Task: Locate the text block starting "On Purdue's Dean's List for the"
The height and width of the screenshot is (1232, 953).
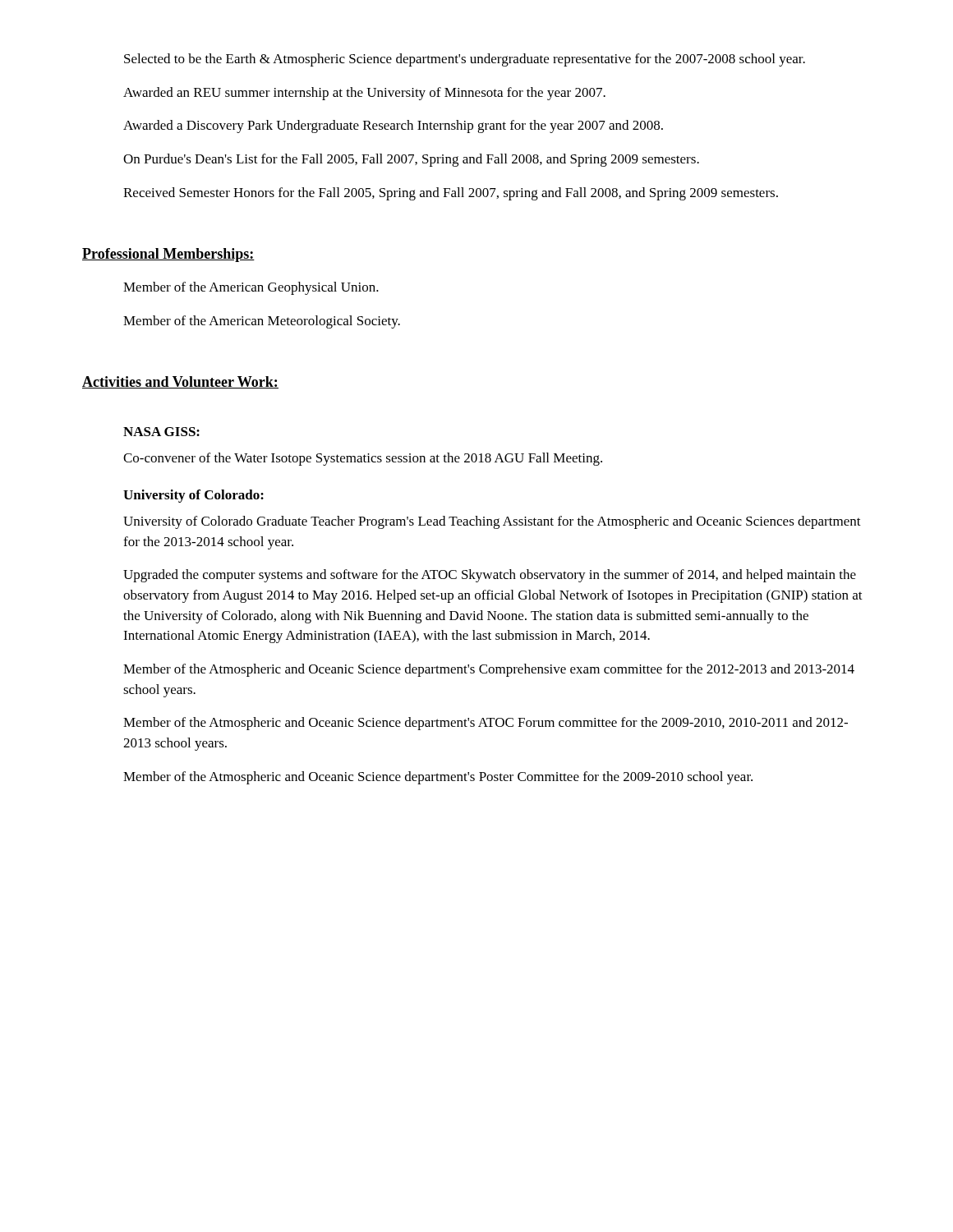Action: pyautogui.click(x=411, y=159)
